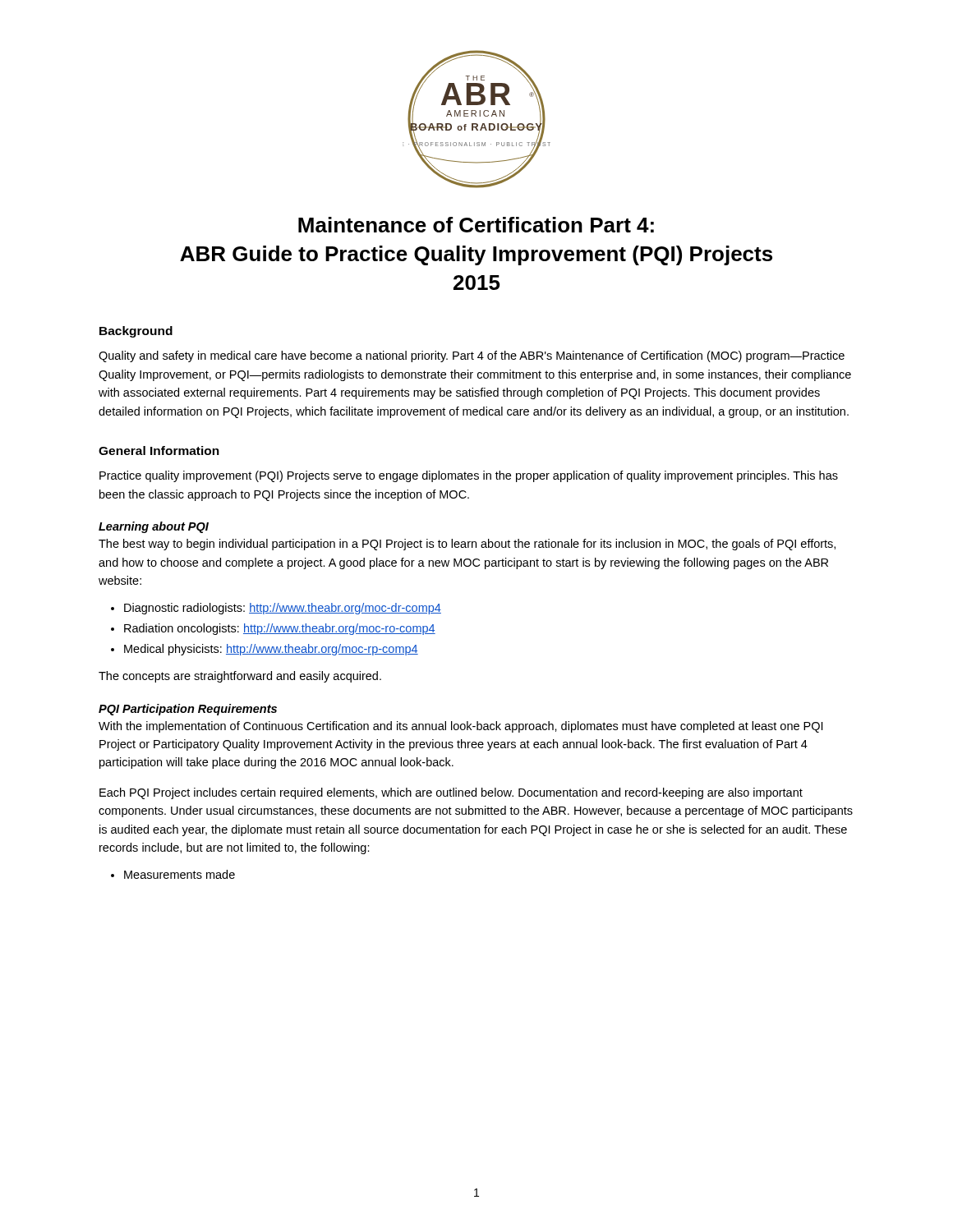Viewport: 953px width, 1232px height.
Task: Find the logo
Action: (476, 120)
